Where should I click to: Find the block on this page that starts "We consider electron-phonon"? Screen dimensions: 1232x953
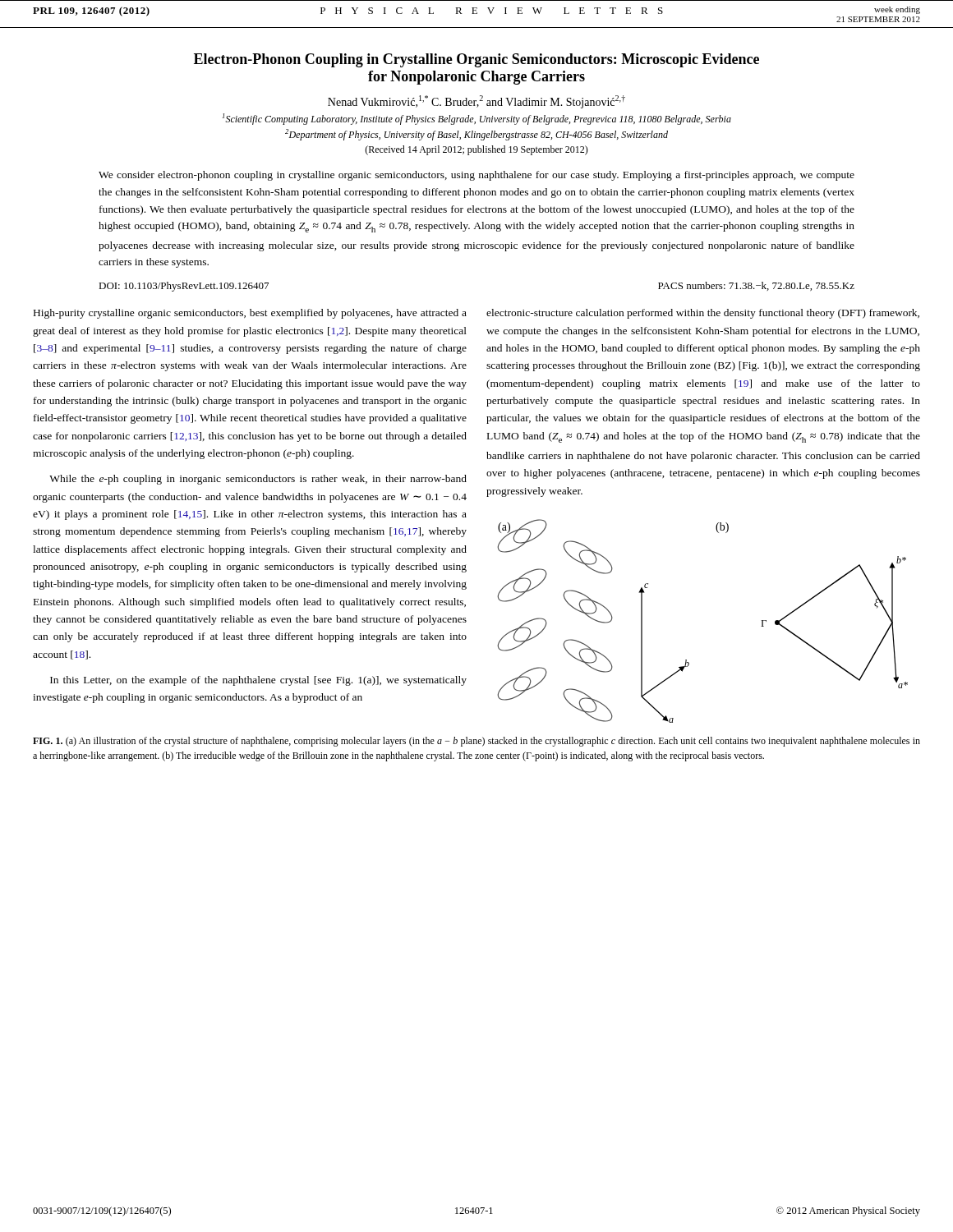(476, 218)
